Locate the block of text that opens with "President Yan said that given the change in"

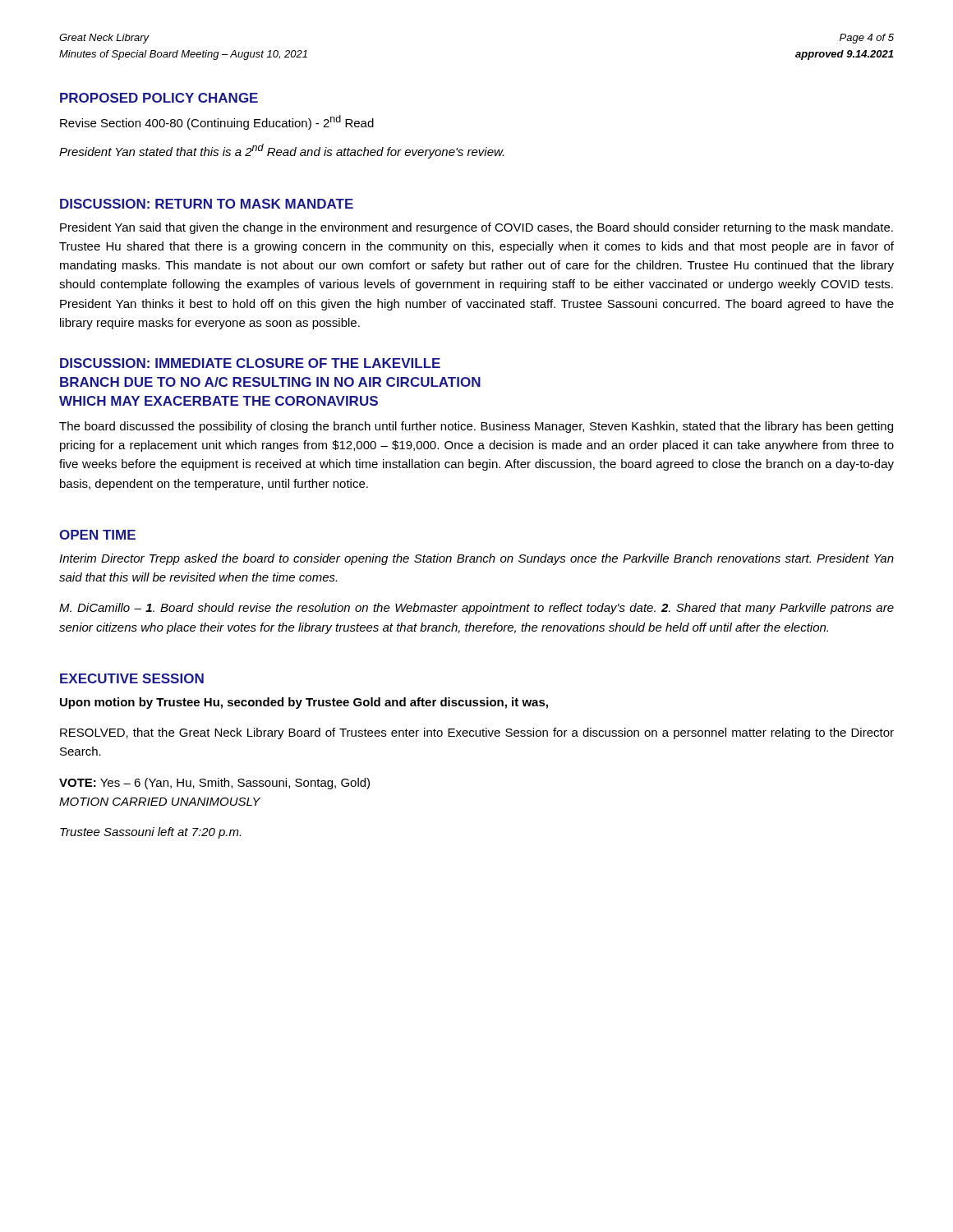[x=476, y=274]
